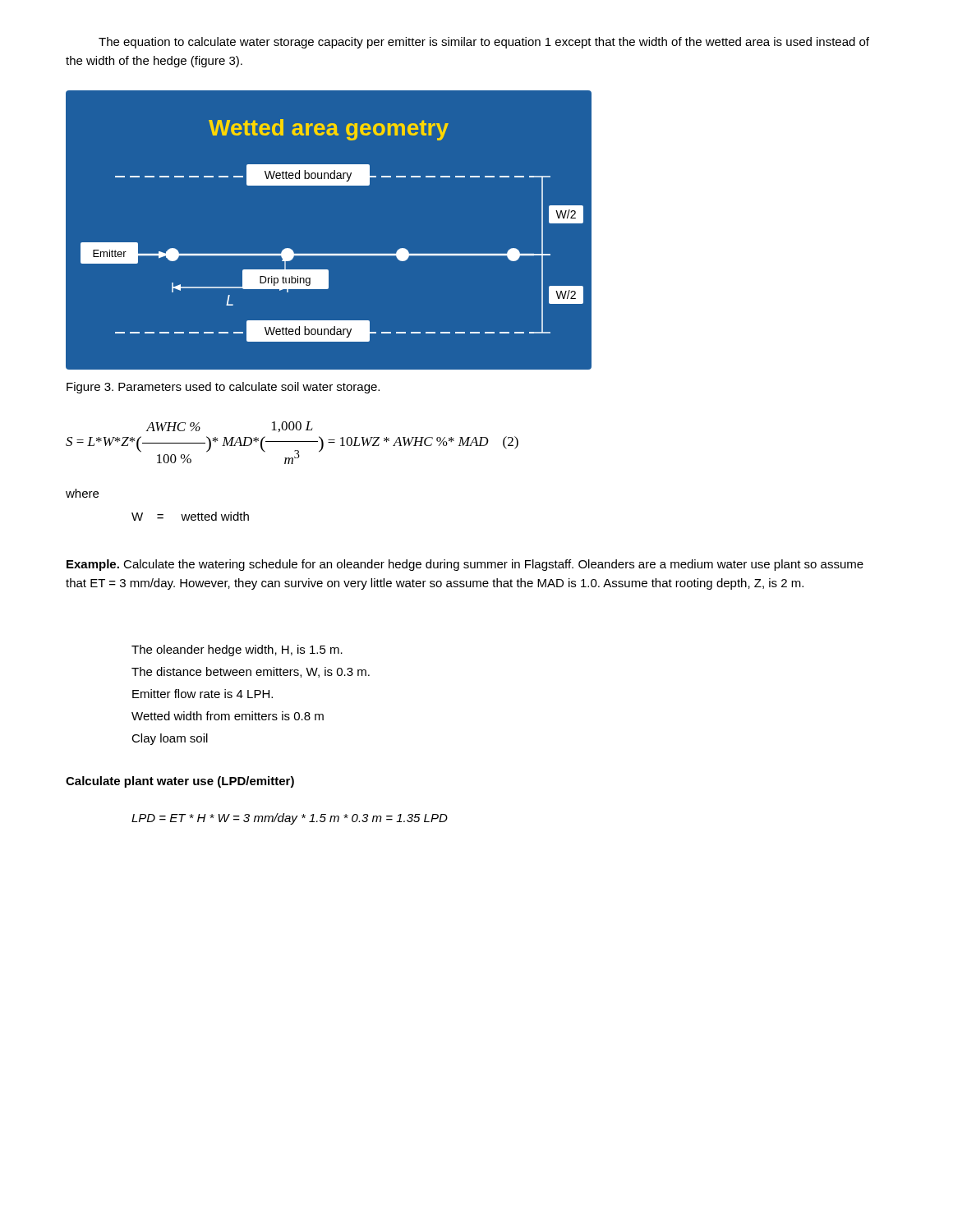Select the caption that says "Figure 3. Parameters used to"

(x=223, y=386)
